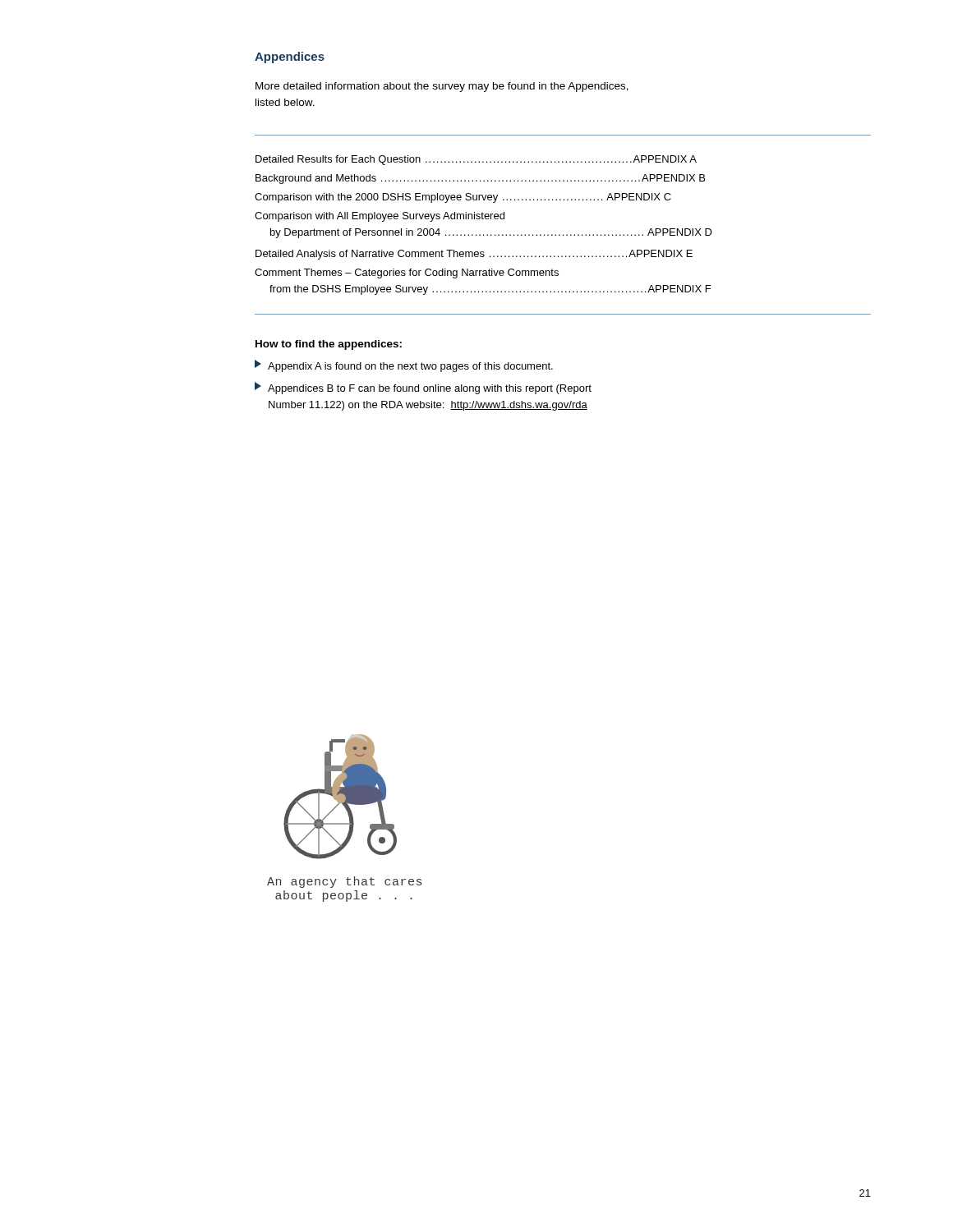
Task: Locate the block of text that opens with "More detailed information"
Action: (563, 95)
